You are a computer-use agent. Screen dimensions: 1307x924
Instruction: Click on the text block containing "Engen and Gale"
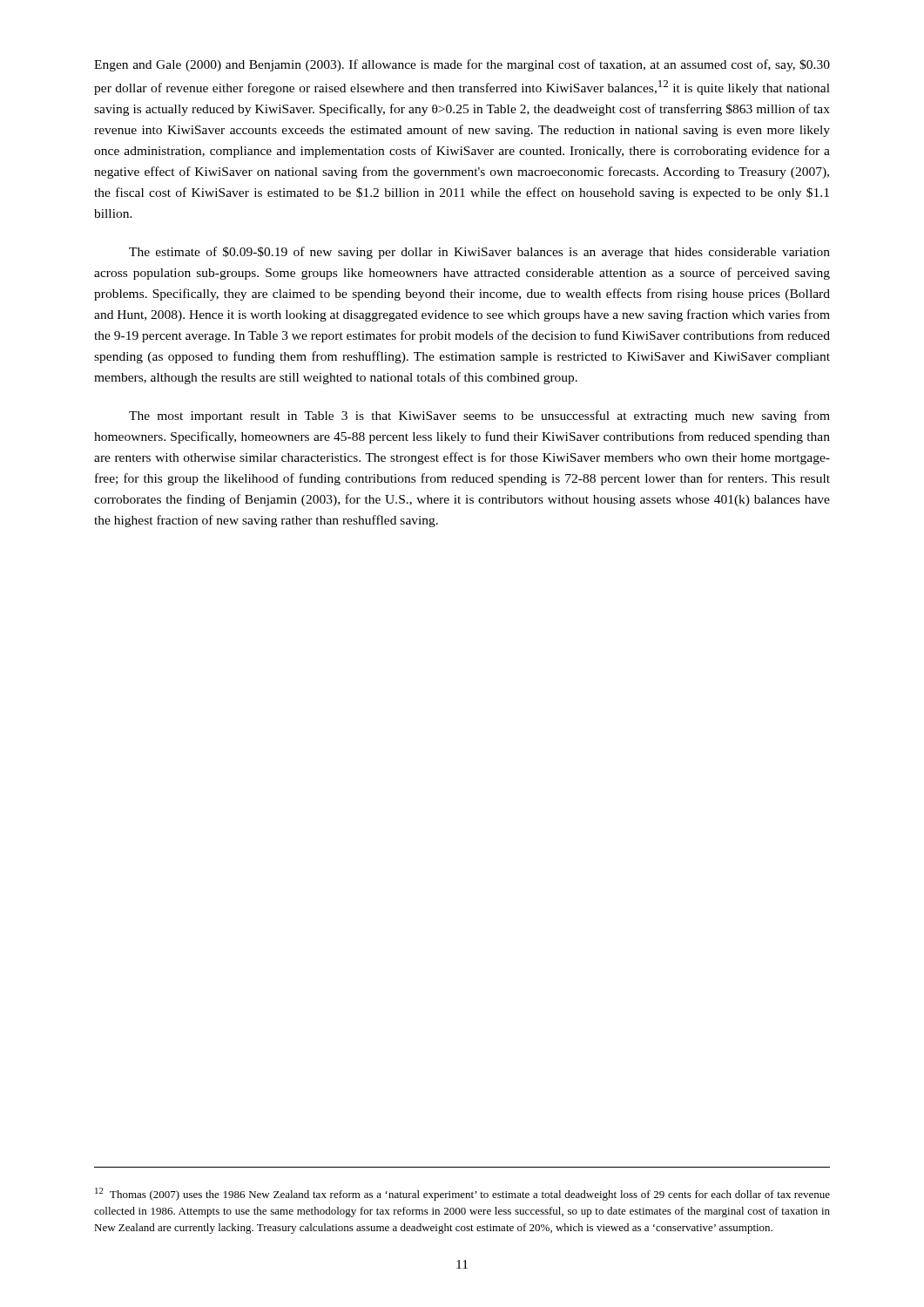click(x=462, y=139)
